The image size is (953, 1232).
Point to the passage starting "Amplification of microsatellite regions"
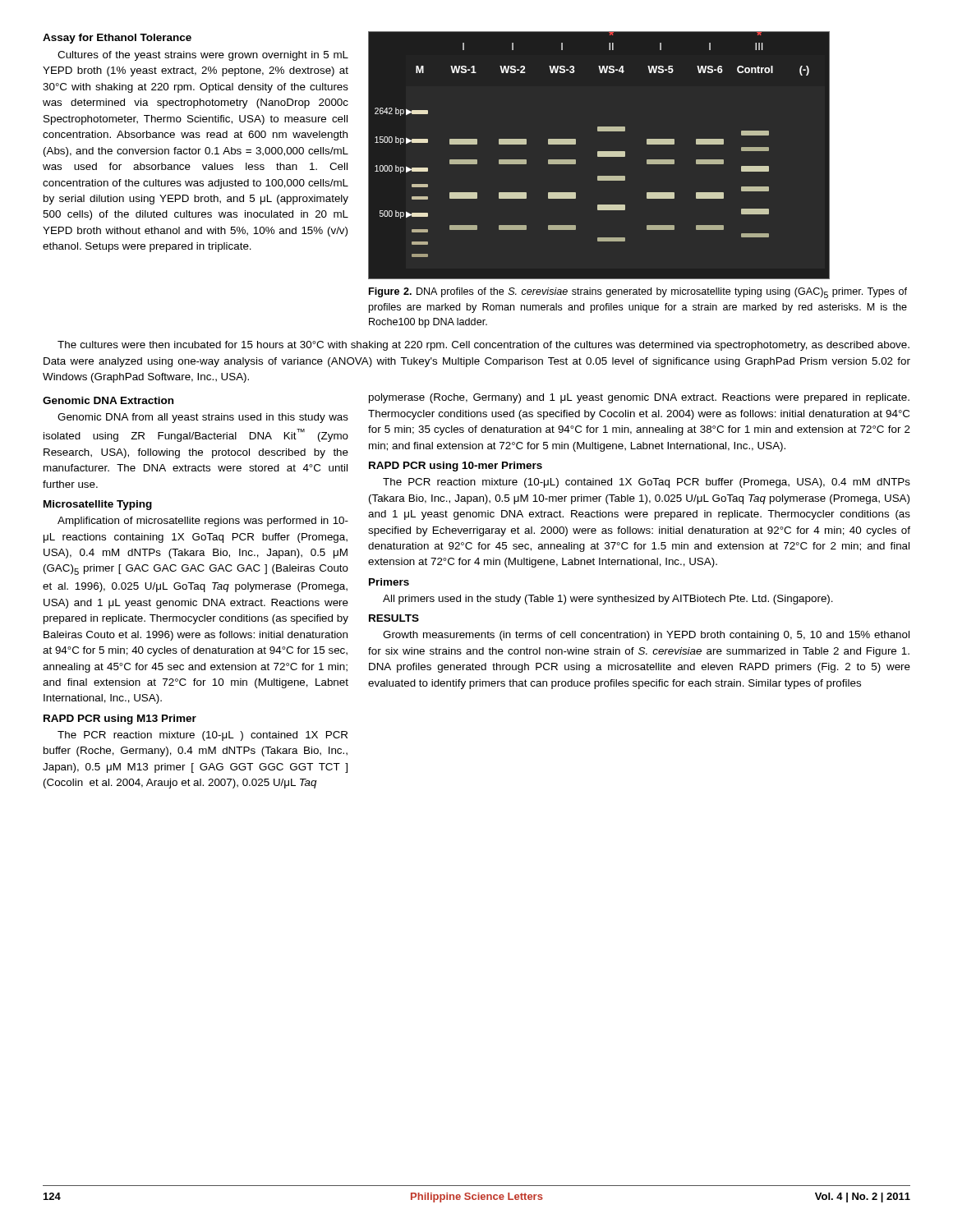pyautogui.click(x=196, y=609)
